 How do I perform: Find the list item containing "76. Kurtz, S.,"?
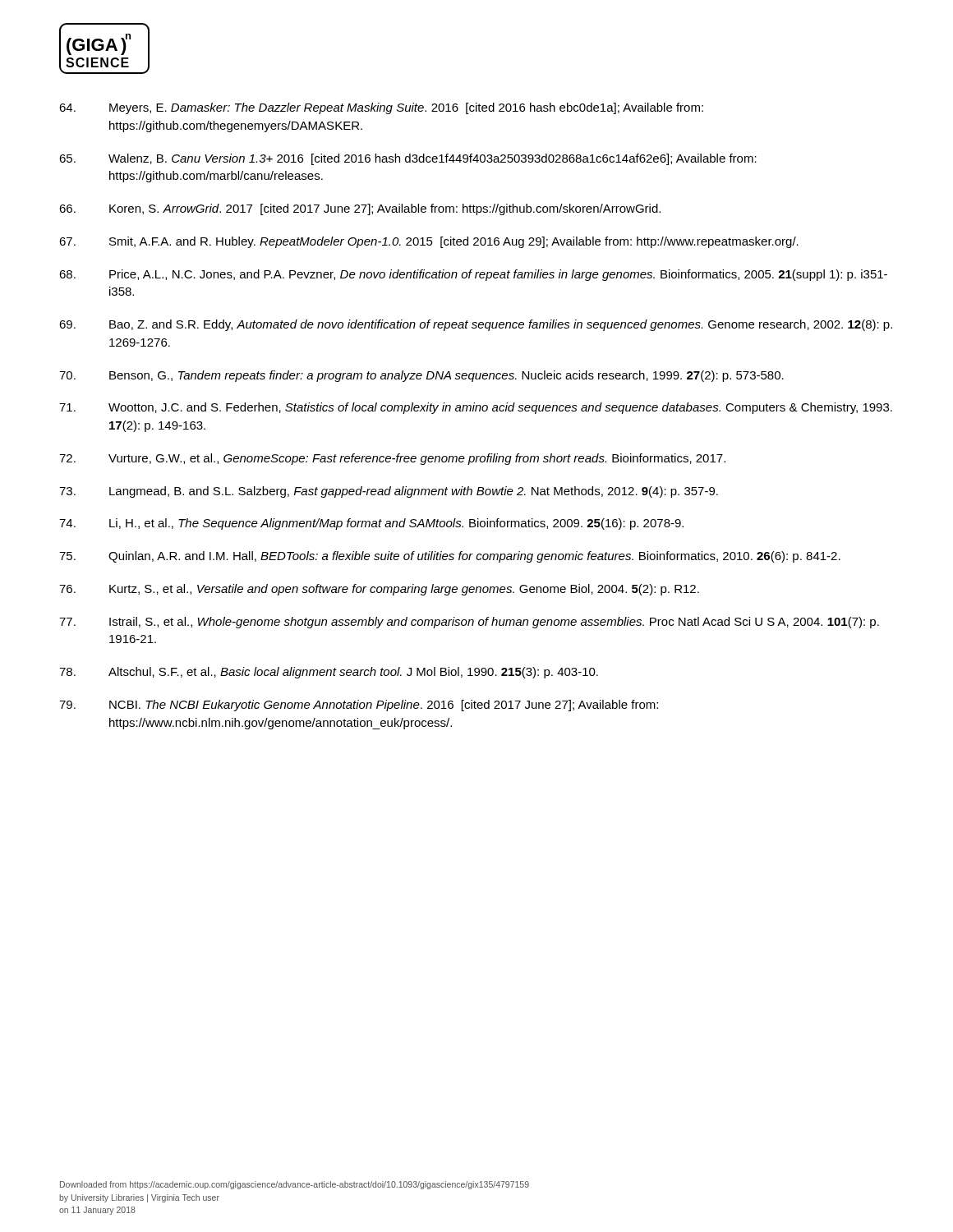pyautogui.click(x=476, y=589)
